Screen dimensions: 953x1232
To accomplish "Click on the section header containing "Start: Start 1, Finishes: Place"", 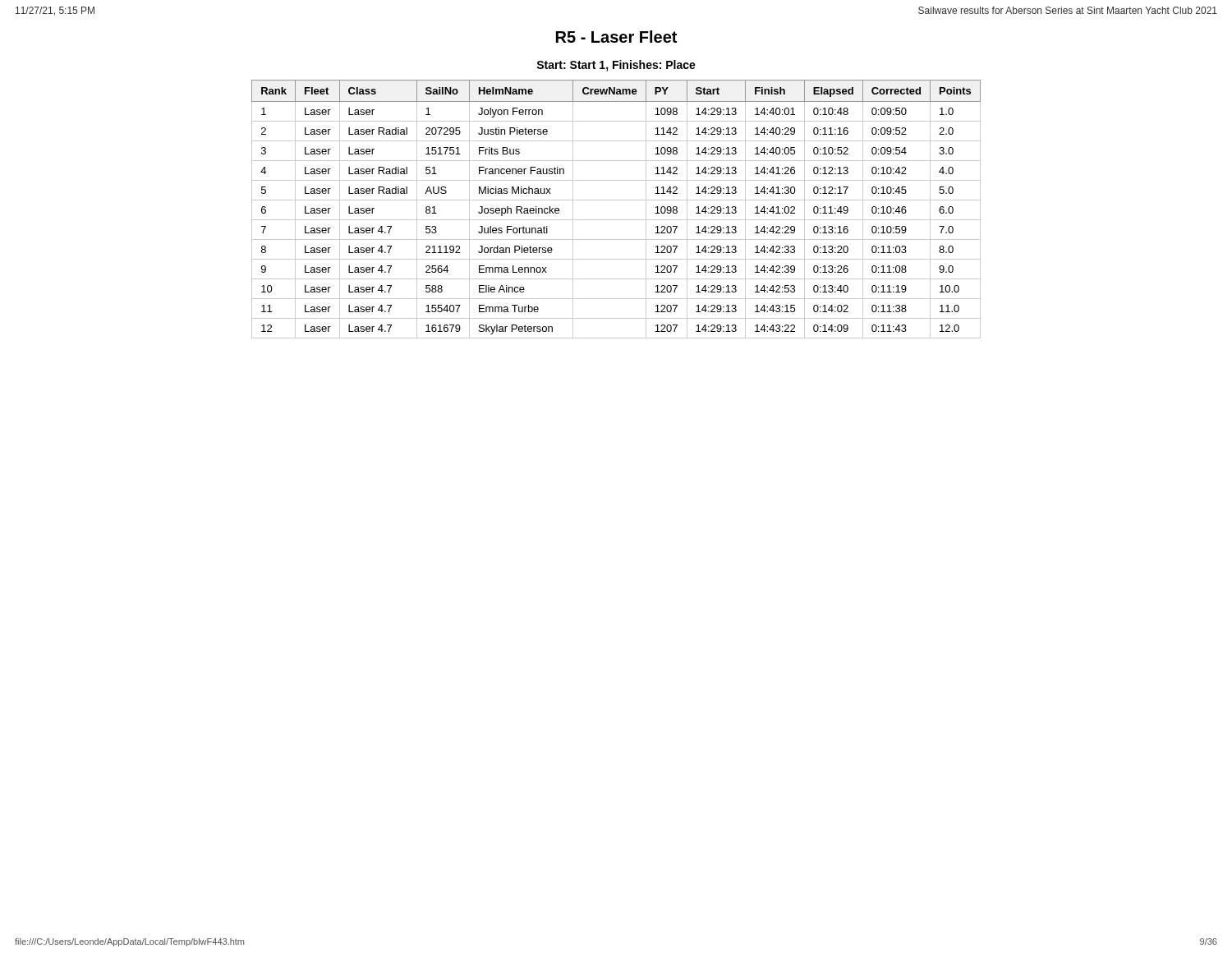I will [616, 65].
